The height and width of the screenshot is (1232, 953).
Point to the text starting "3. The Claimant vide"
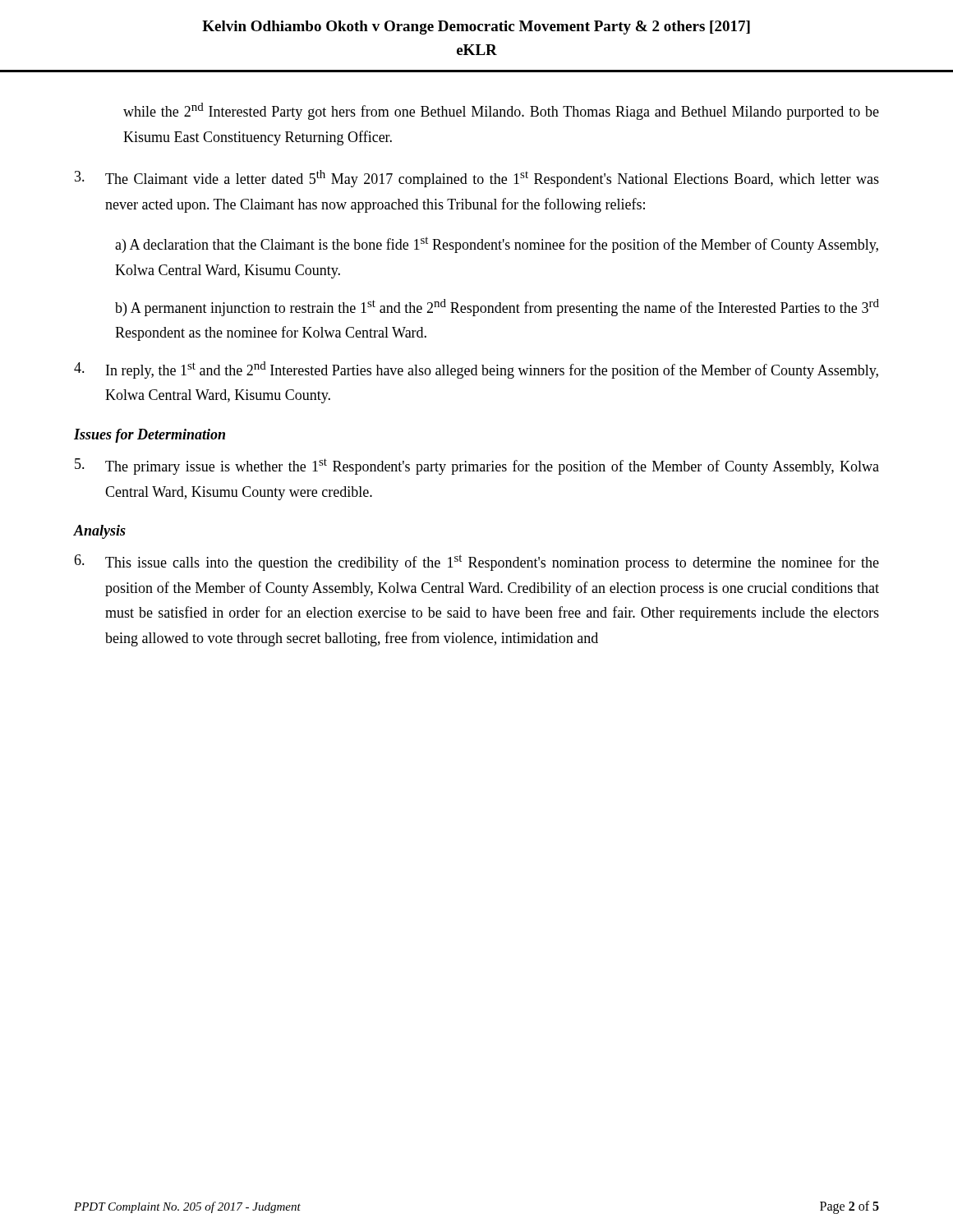click(476, 191)
